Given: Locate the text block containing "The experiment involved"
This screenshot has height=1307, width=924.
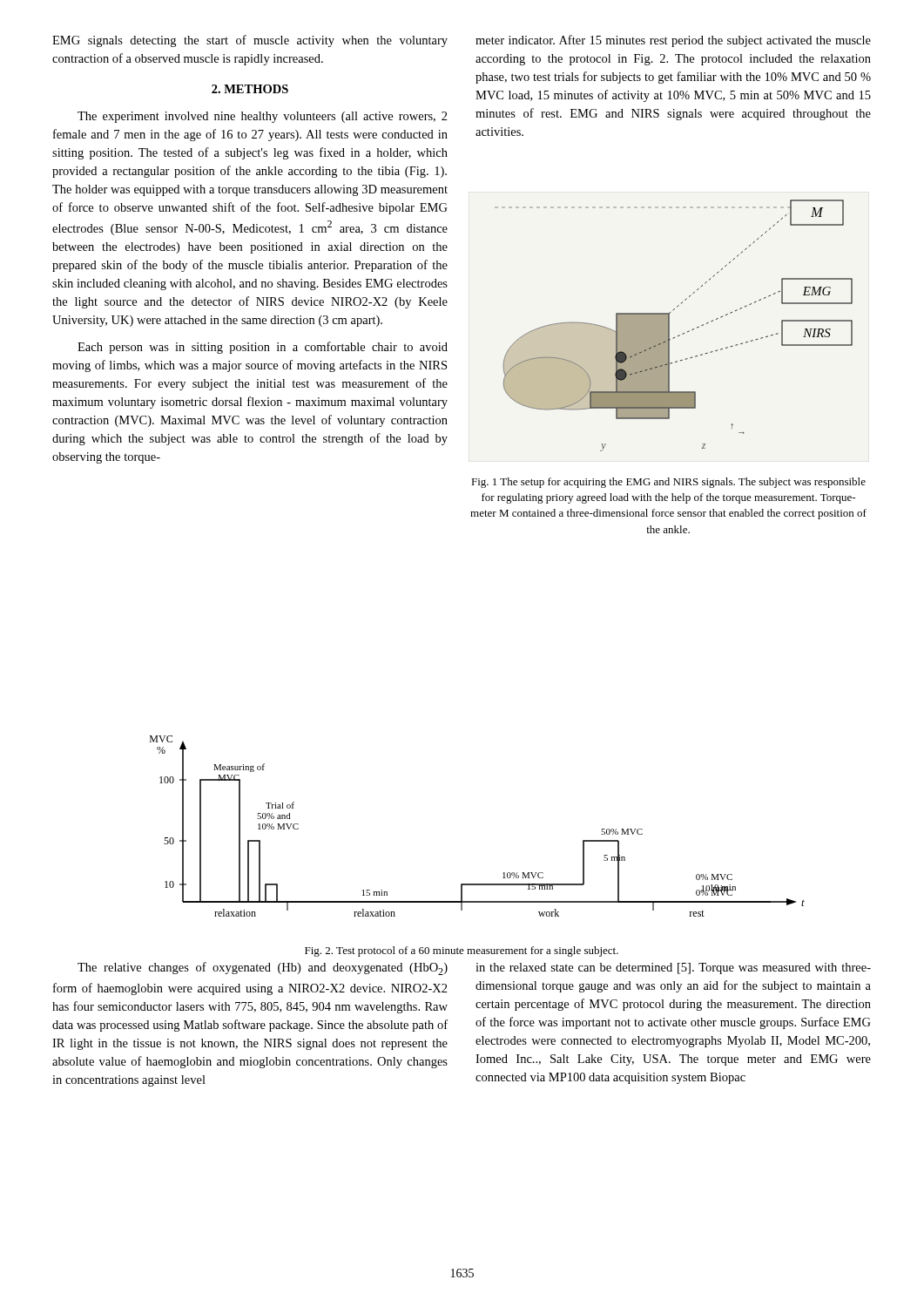Looking at the screenshot, I should coord(250,287).
